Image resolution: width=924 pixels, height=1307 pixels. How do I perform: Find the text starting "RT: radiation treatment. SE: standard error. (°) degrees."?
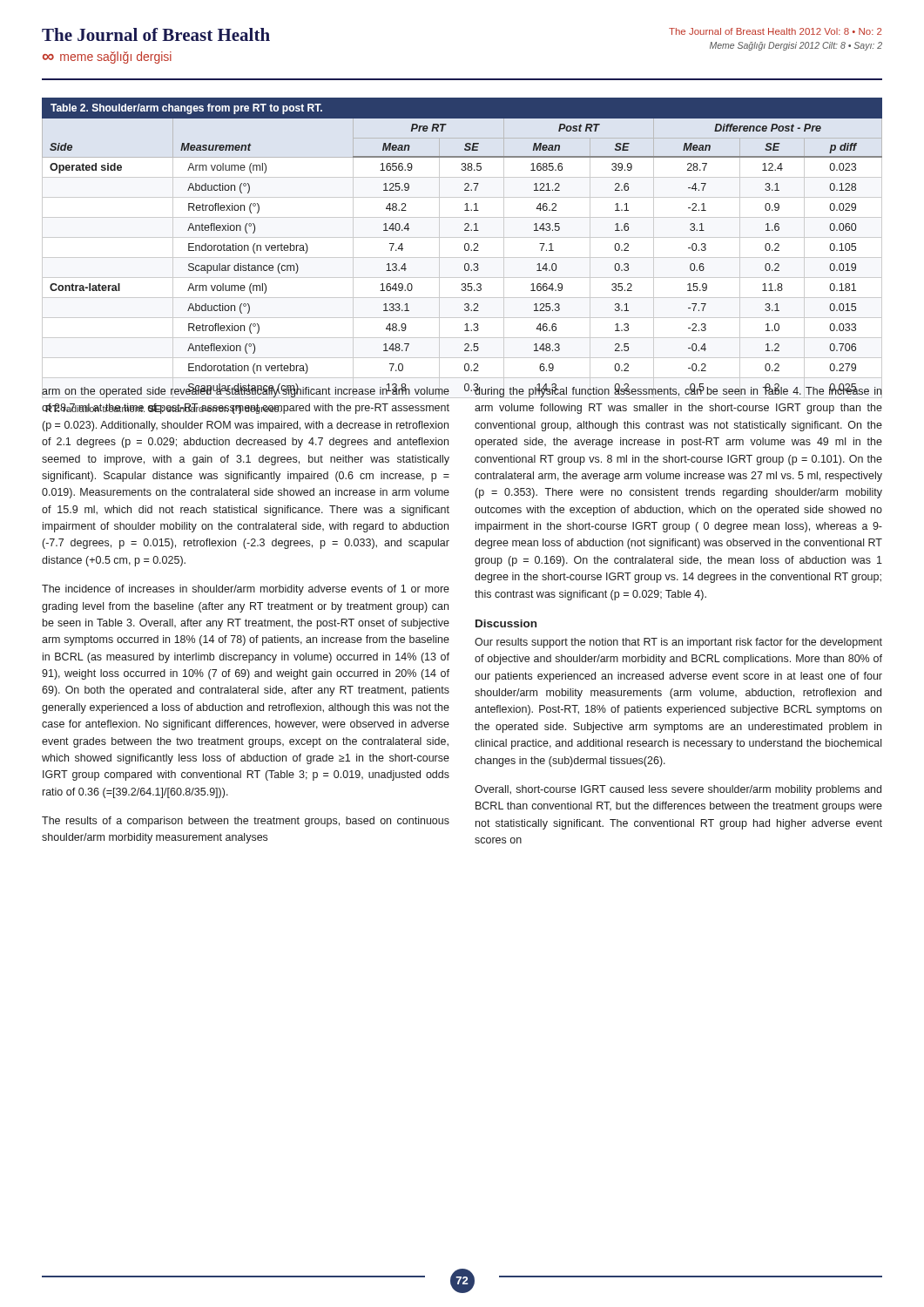click(x=164, y=409)
